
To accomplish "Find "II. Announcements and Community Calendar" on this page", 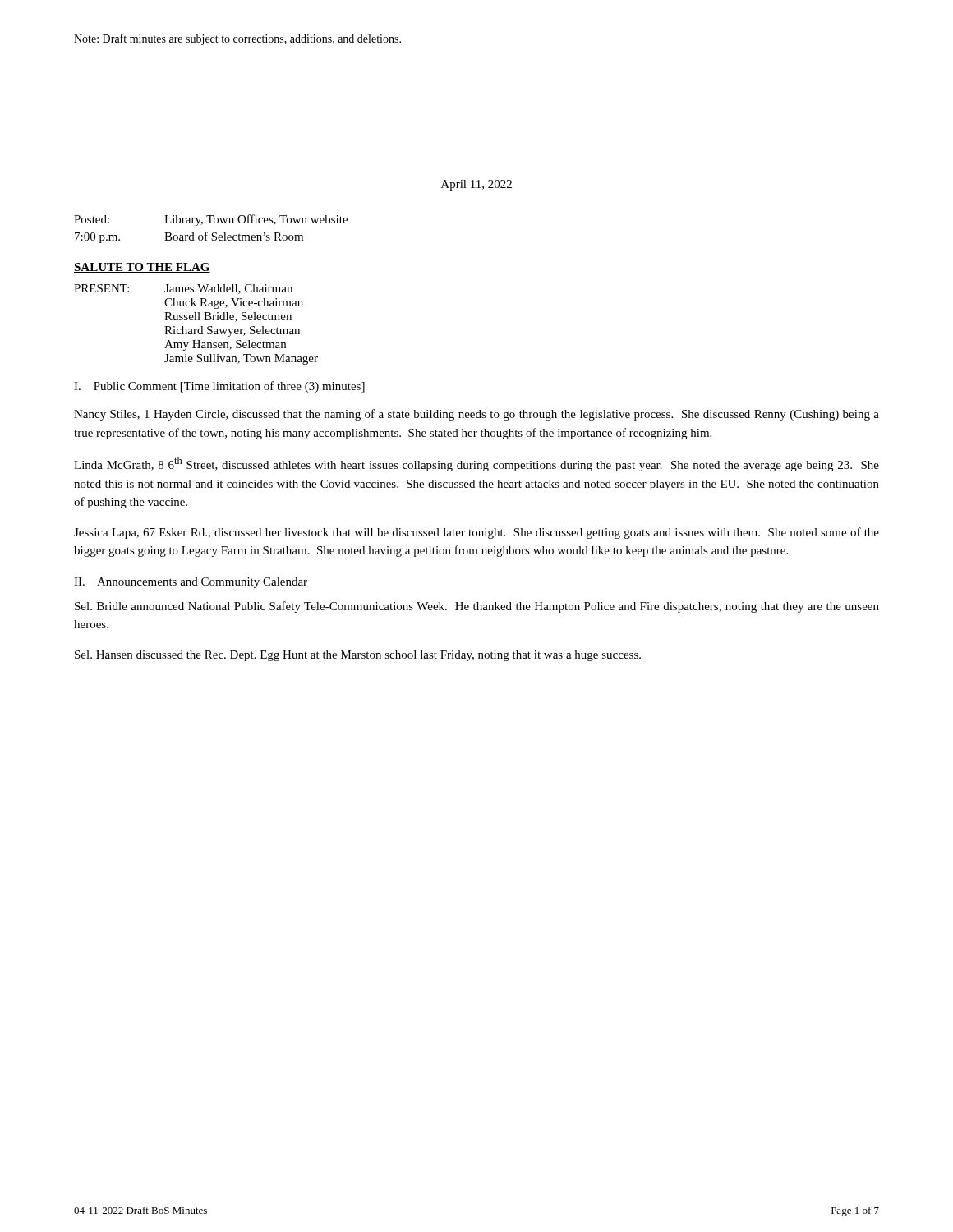I will (191, 581).
